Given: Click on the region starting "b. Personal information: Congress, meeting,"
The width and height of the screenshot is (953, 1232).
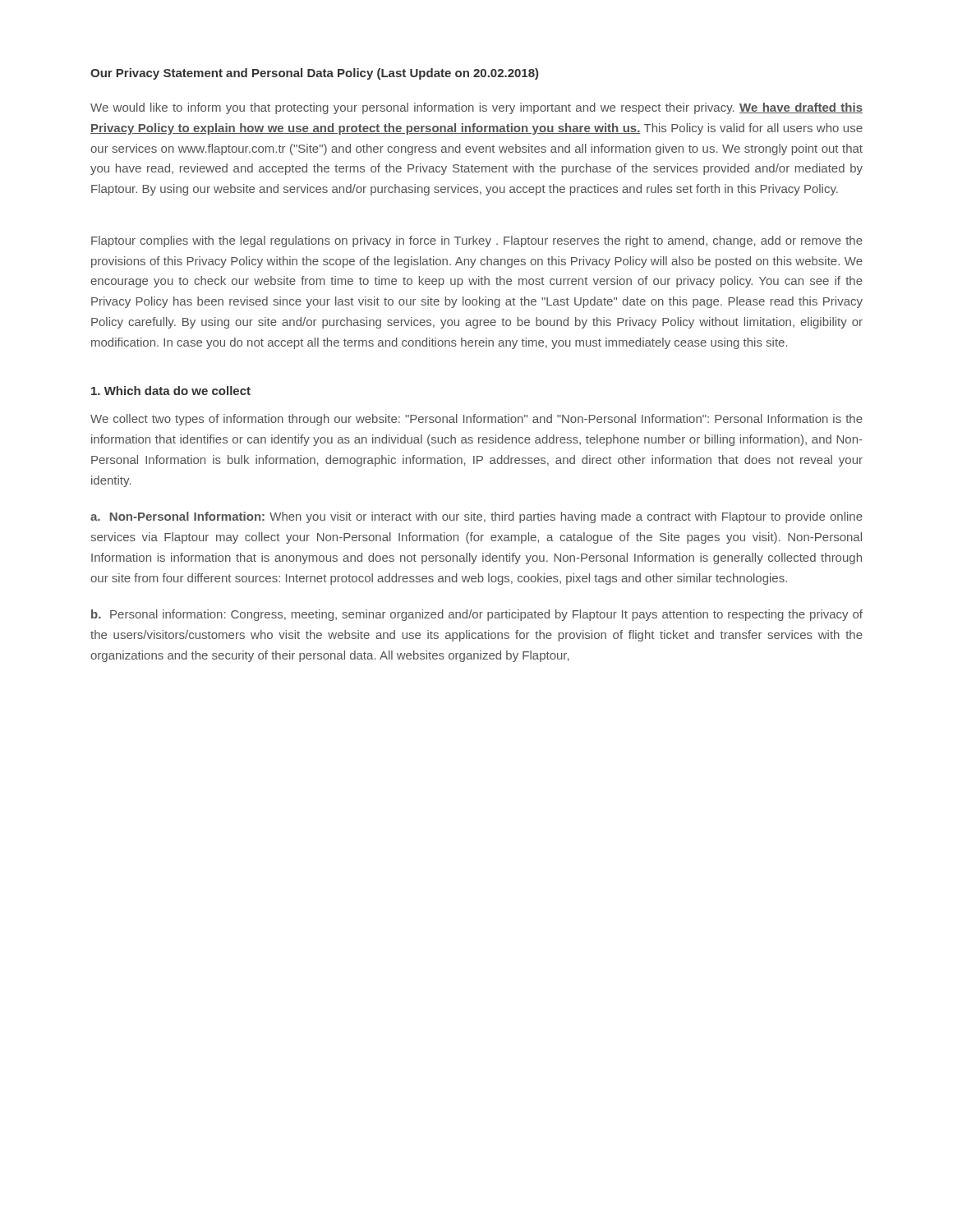Looking at the screenshot, I should tap(476, 634).
